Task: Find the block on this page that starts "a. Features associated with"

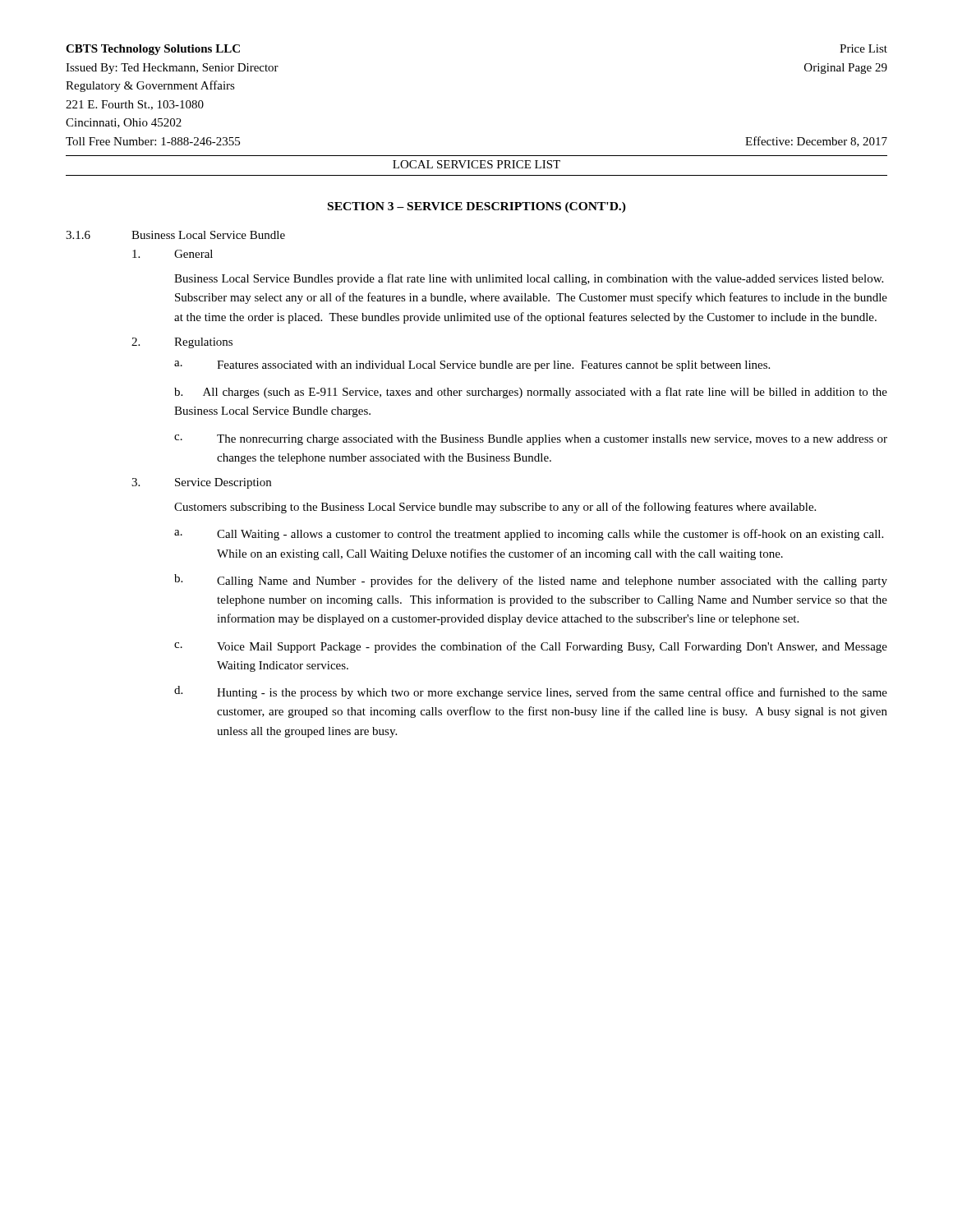Action: click(x=531, y=365)
